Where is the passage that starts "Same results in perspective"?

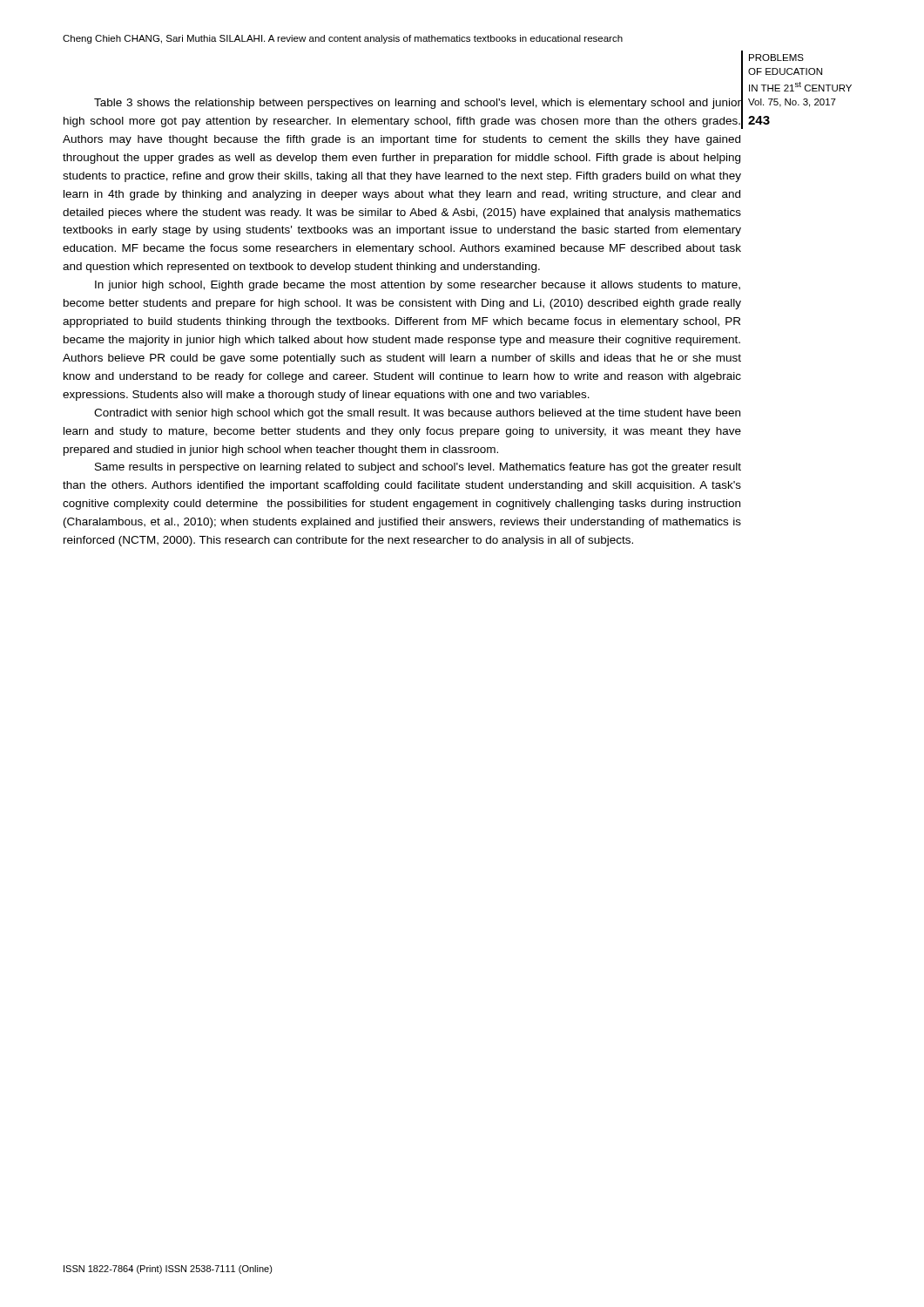[402, 504]
